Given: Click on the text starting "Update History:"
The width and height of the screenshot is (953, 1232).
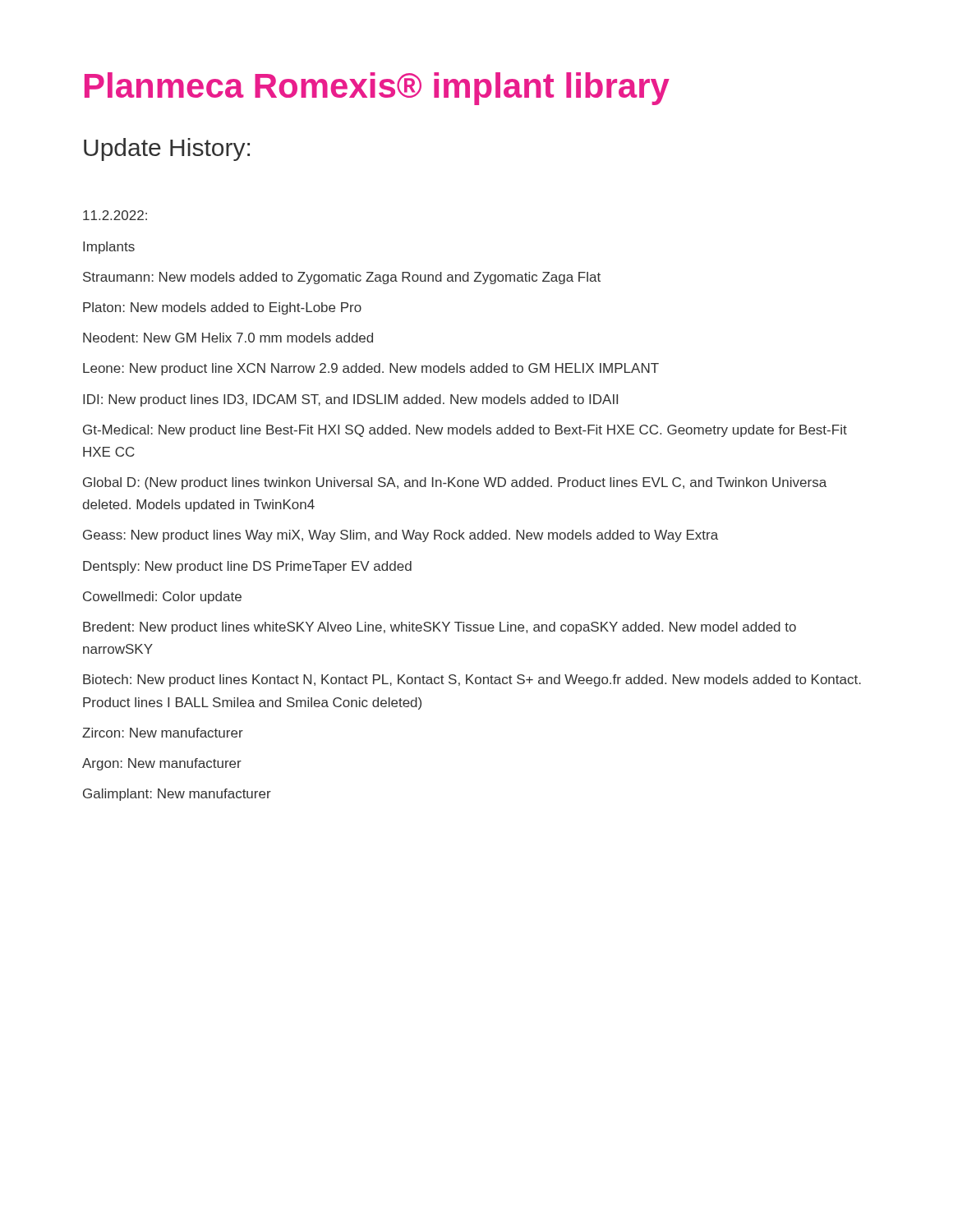Looking at the screenshot, I should pos(167,148).
